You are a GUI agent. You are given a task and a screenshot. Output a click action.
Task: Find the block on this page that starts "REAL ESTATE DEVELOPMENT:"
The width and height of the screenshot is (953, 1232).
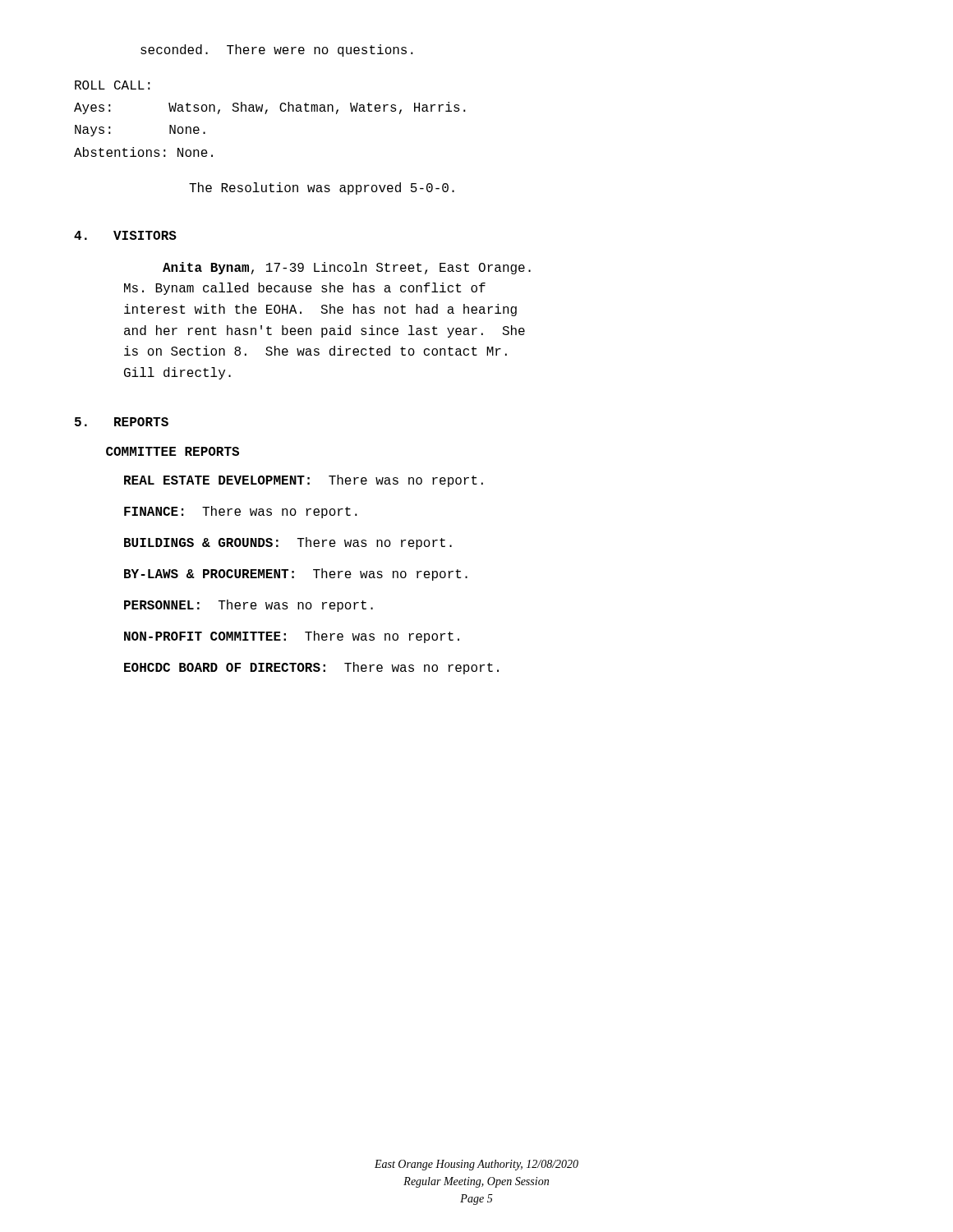[305, 482]
